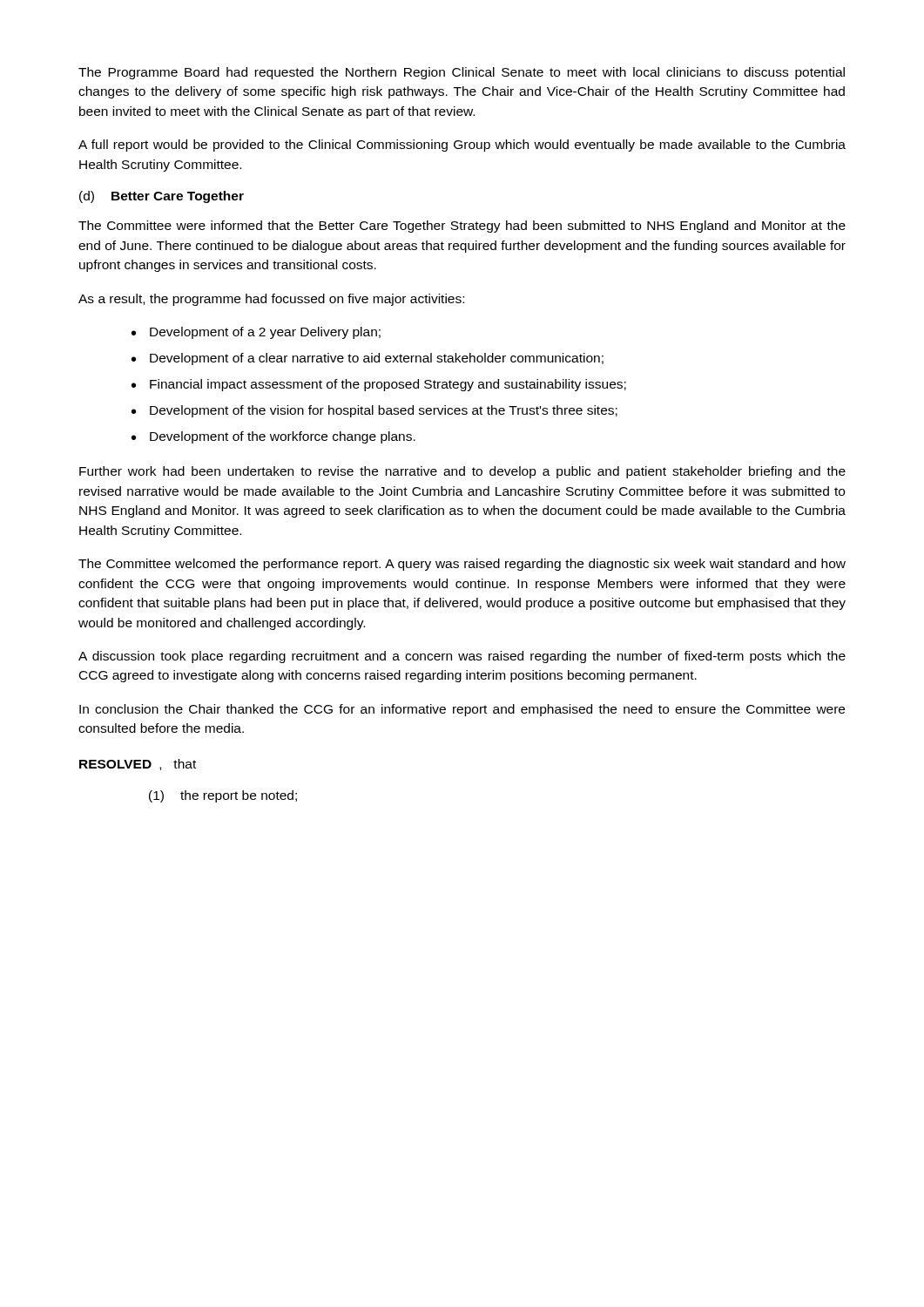Viewport: 924px width, 1307px height.
Task: Find the passage starting "A discussion took place regarding recruitment"
Action: point(462,665)
